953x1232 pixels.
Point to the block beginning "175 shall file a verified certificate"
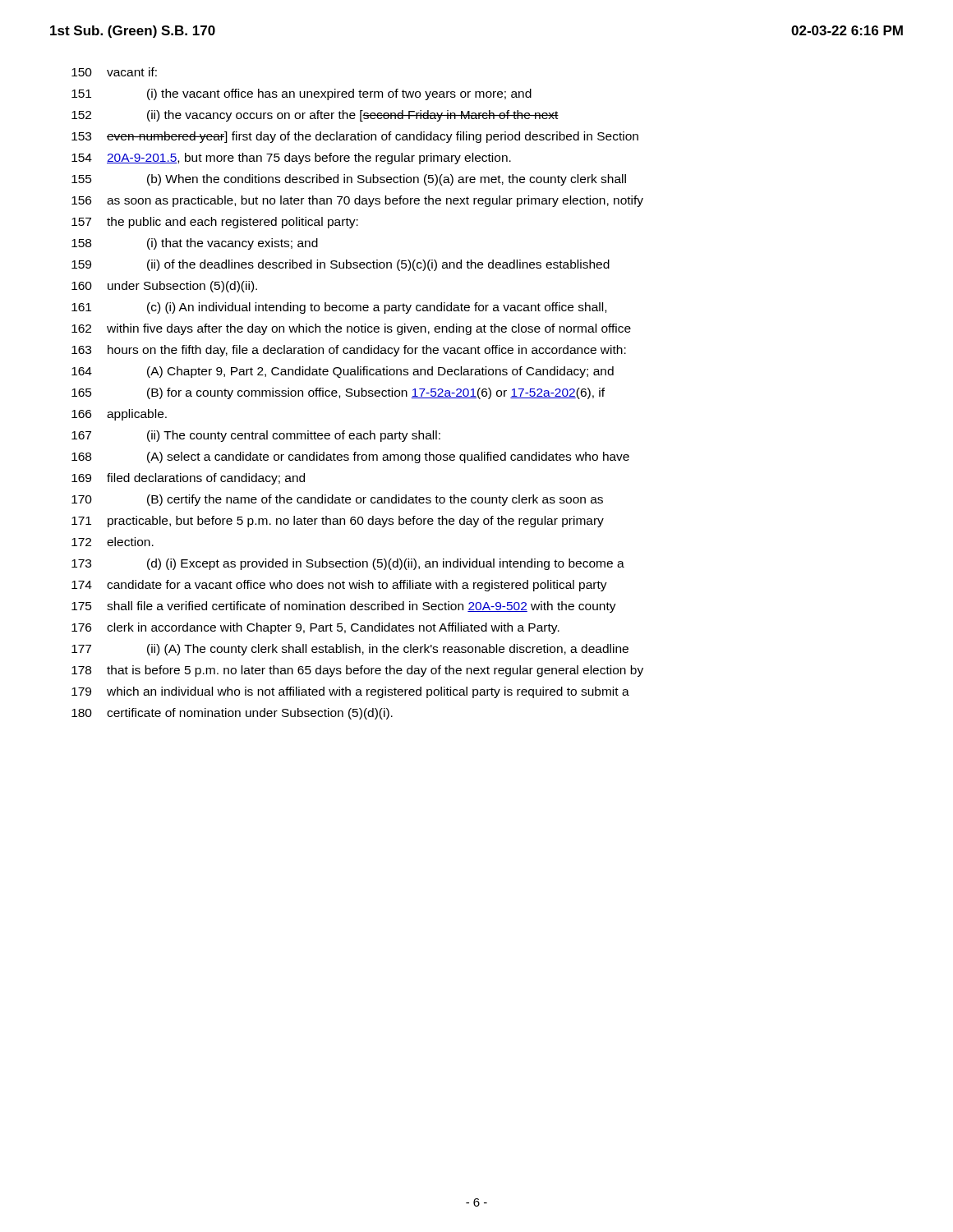click(476, 607)
